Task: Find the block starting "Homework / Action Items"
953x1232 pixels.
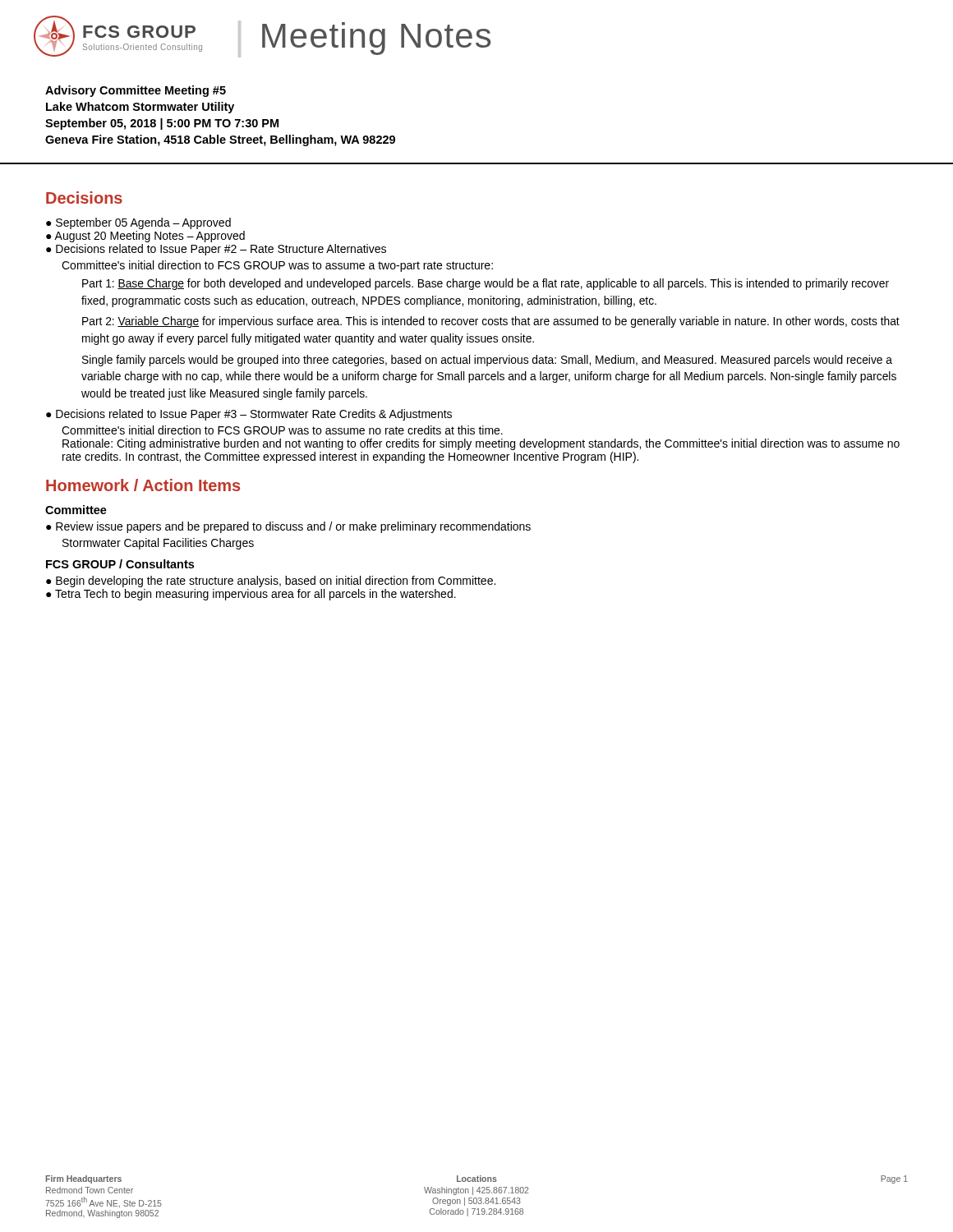Action: point(143,485)
